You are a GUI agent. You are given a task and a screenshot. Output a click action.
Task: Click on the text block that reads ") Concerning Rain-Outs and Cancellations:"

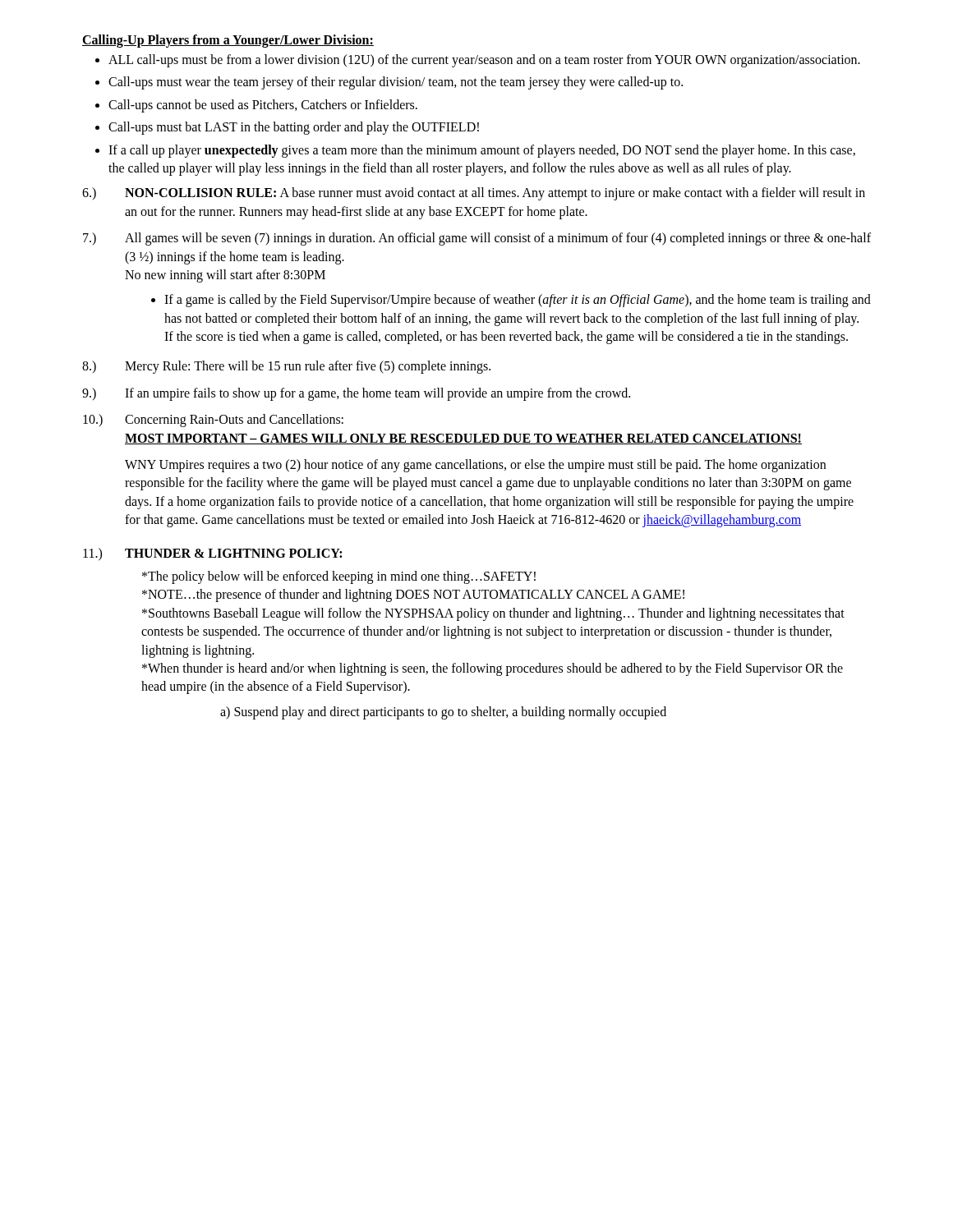click(476, 473)
